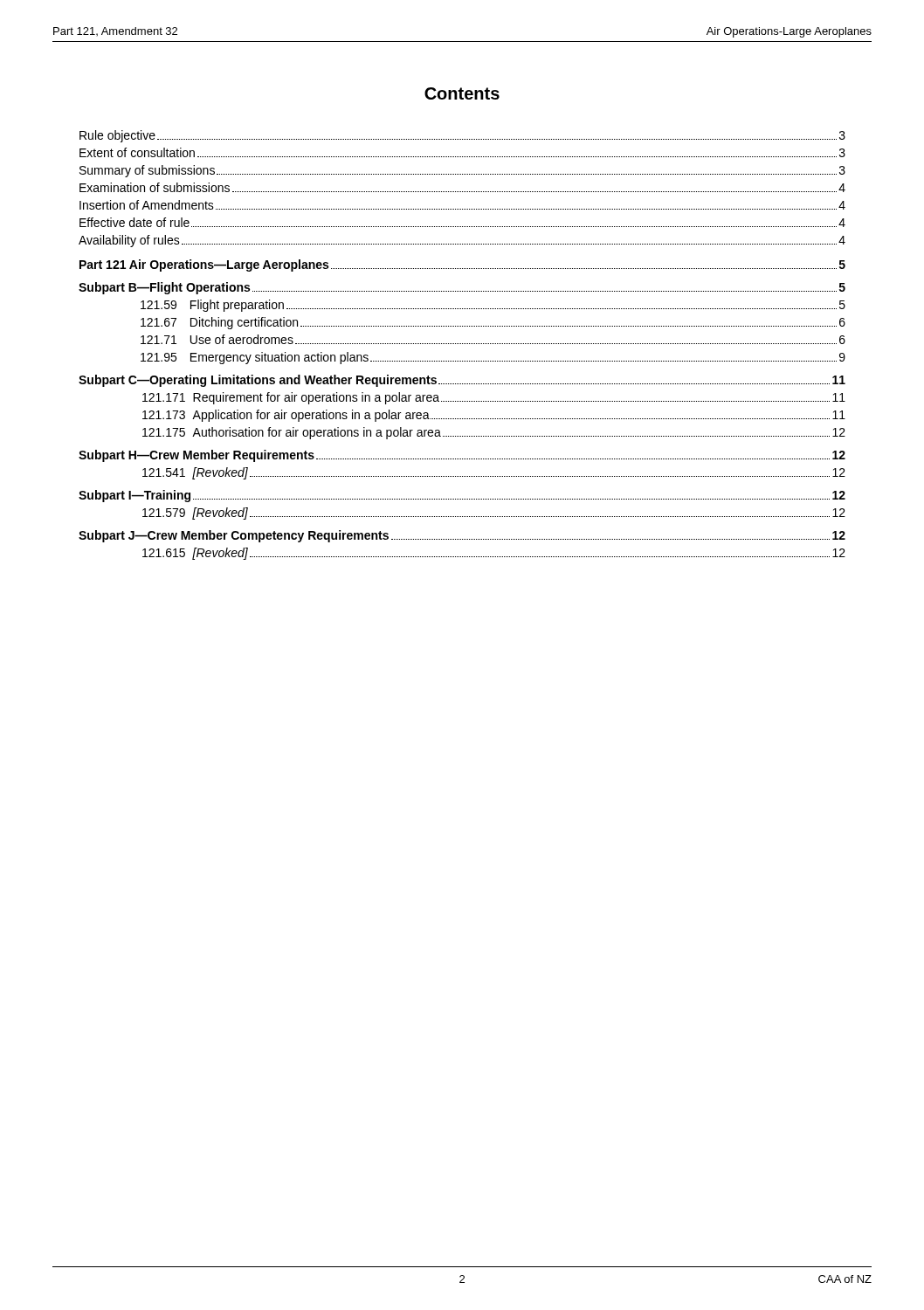Where is the section header that starts "Subpart C—Operating Limitations"?
Image resolution: width=924 pixels, height=1310 pixels.
click(x=462, y=380)
